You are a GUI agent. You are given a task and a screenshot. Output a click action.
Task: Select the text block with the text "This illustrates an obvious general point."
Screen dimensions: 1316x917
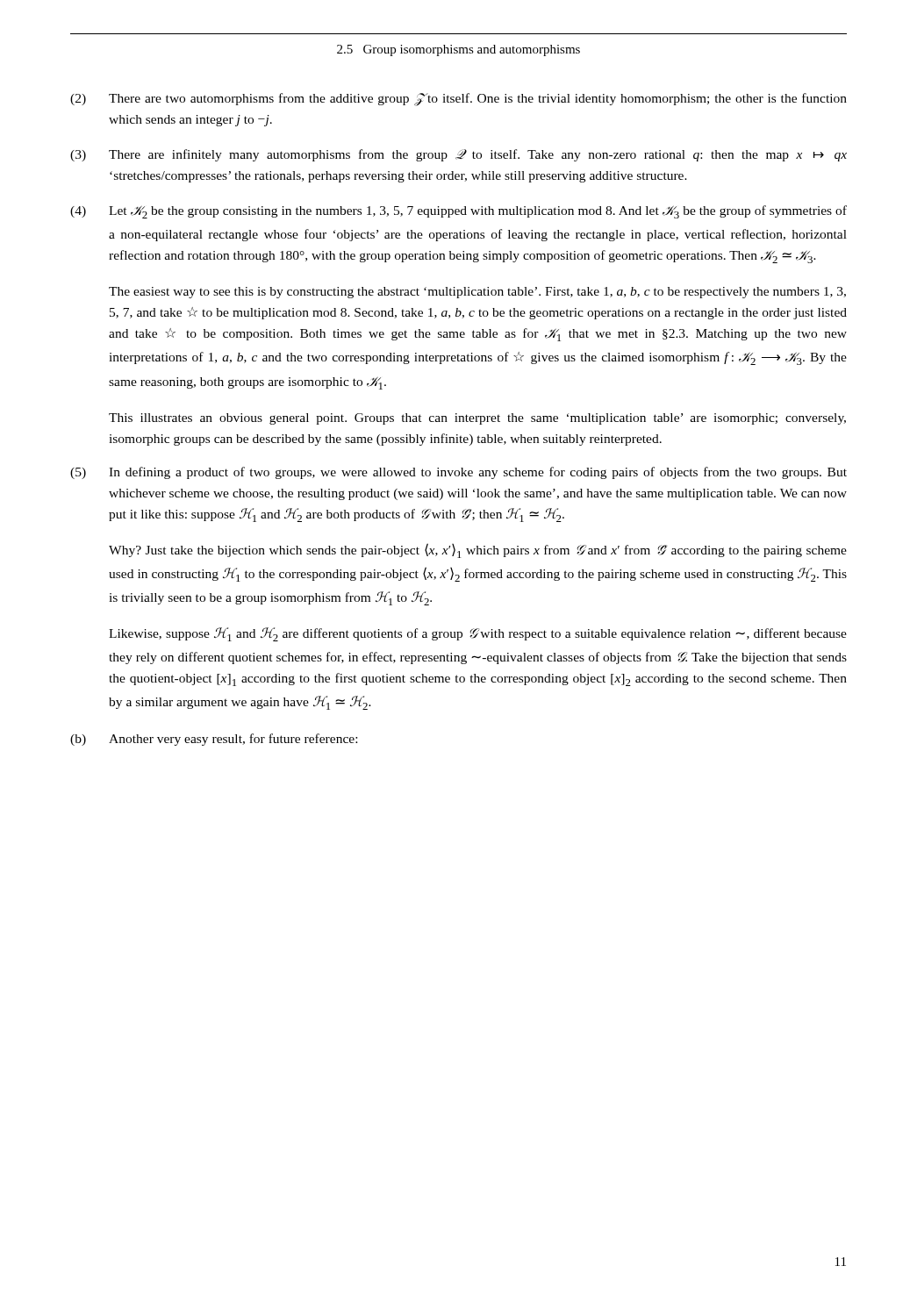pos(478,427)
